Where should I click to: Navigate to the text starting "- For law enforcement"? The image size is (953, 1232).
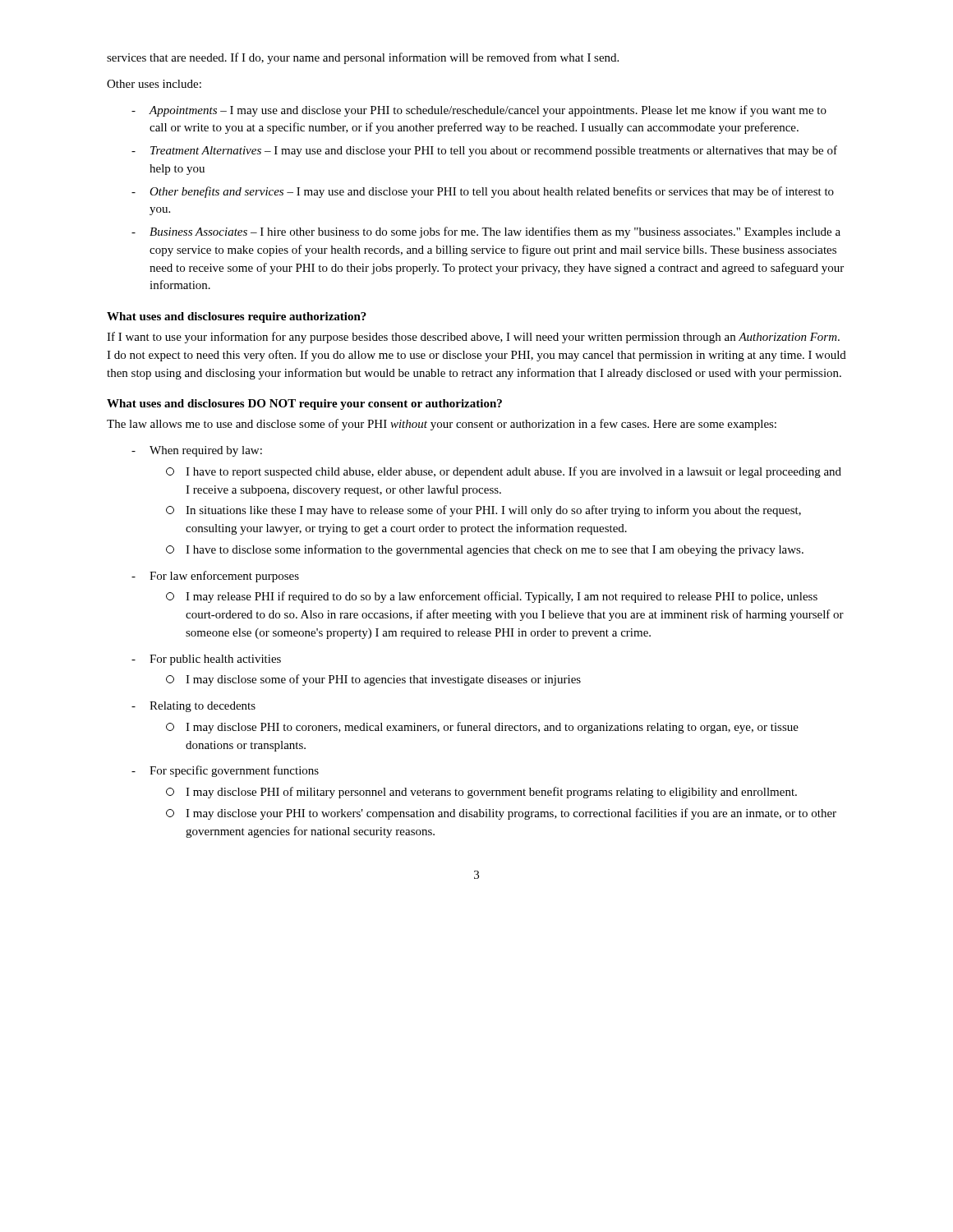476,606
